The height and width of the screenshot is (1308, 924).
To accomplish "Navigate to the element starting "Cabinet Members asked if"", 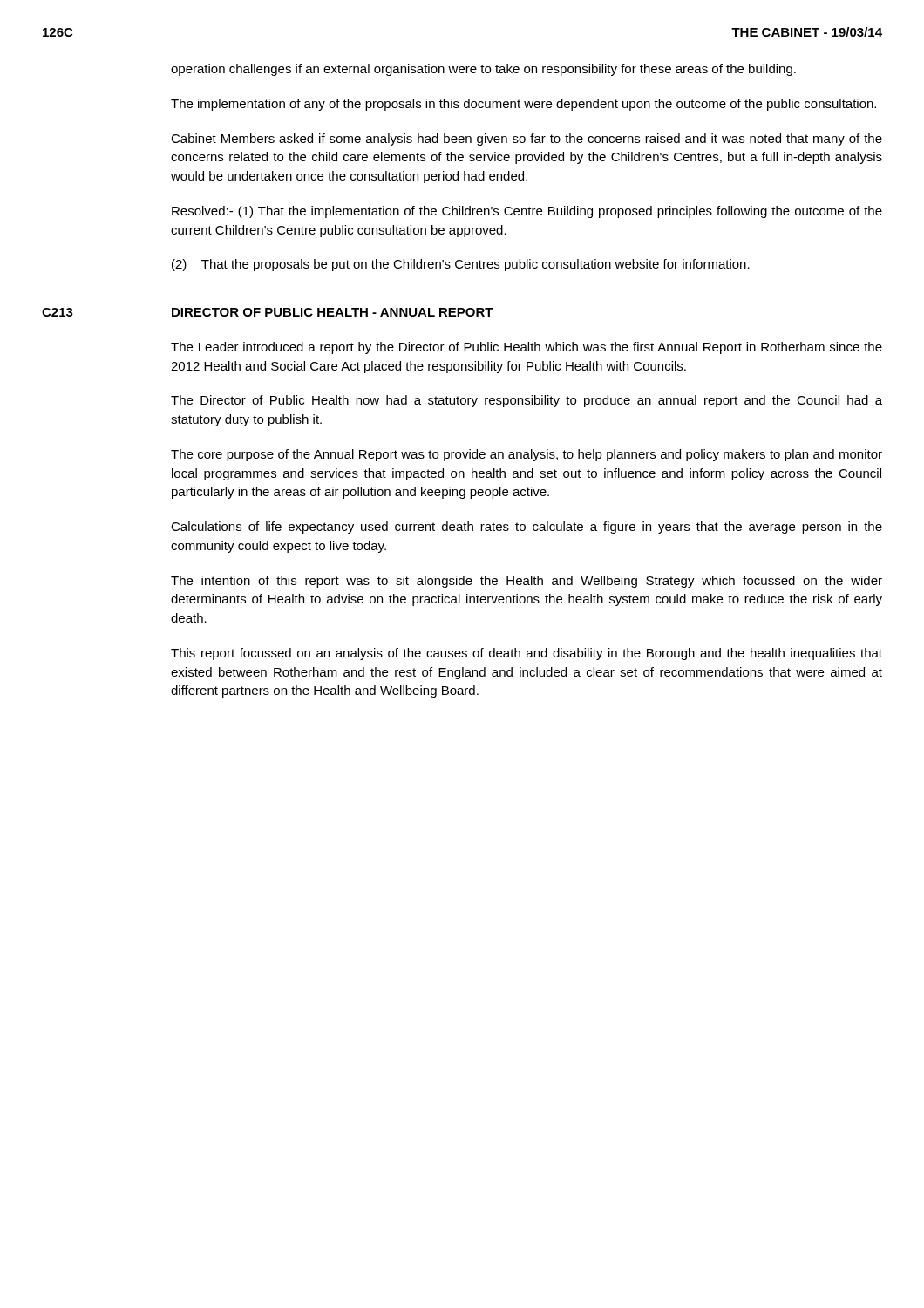I will click(x=526, y=157).
